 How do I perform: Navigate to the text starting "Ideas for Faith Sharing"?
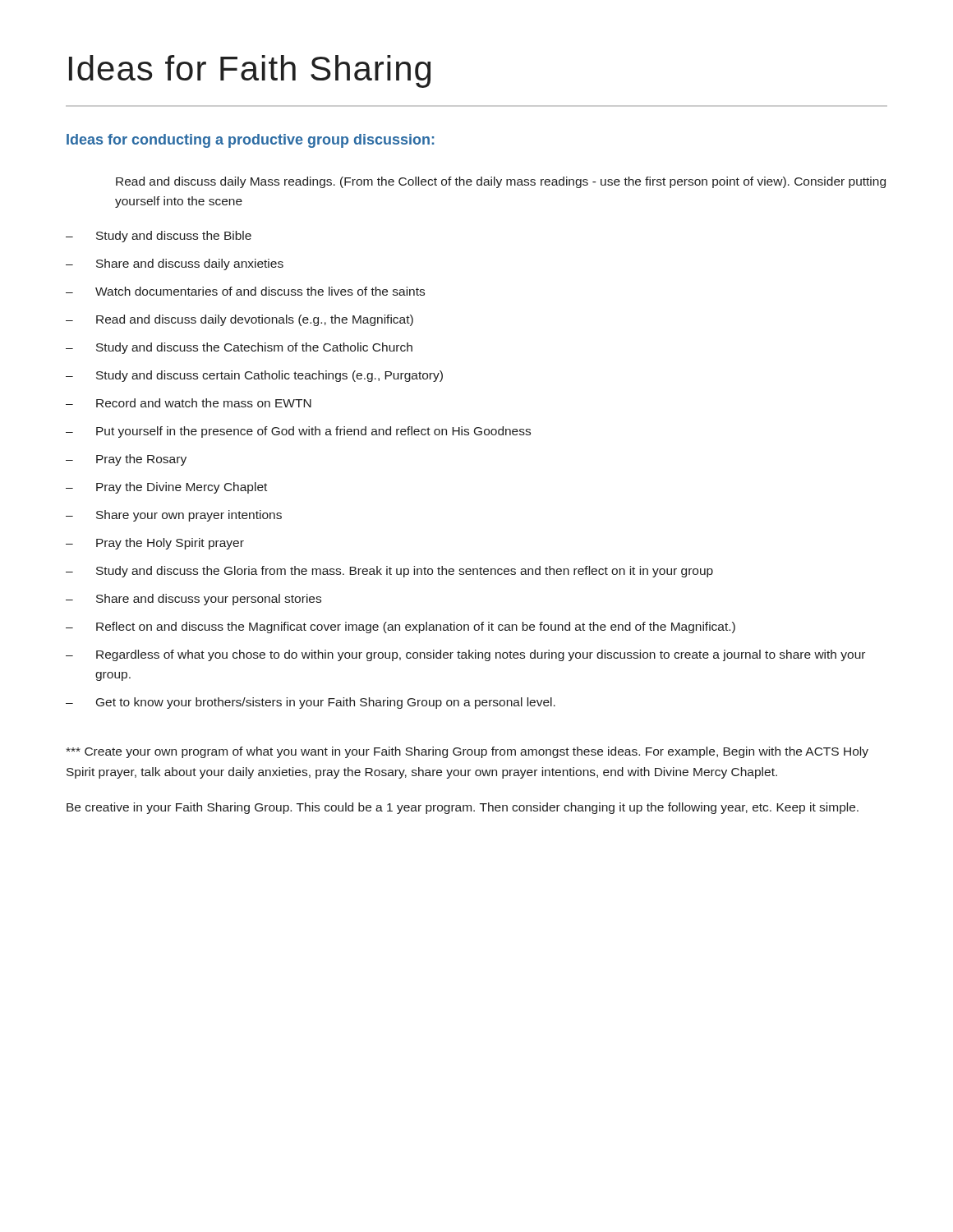pyautogui.click(x=250, y=69)
